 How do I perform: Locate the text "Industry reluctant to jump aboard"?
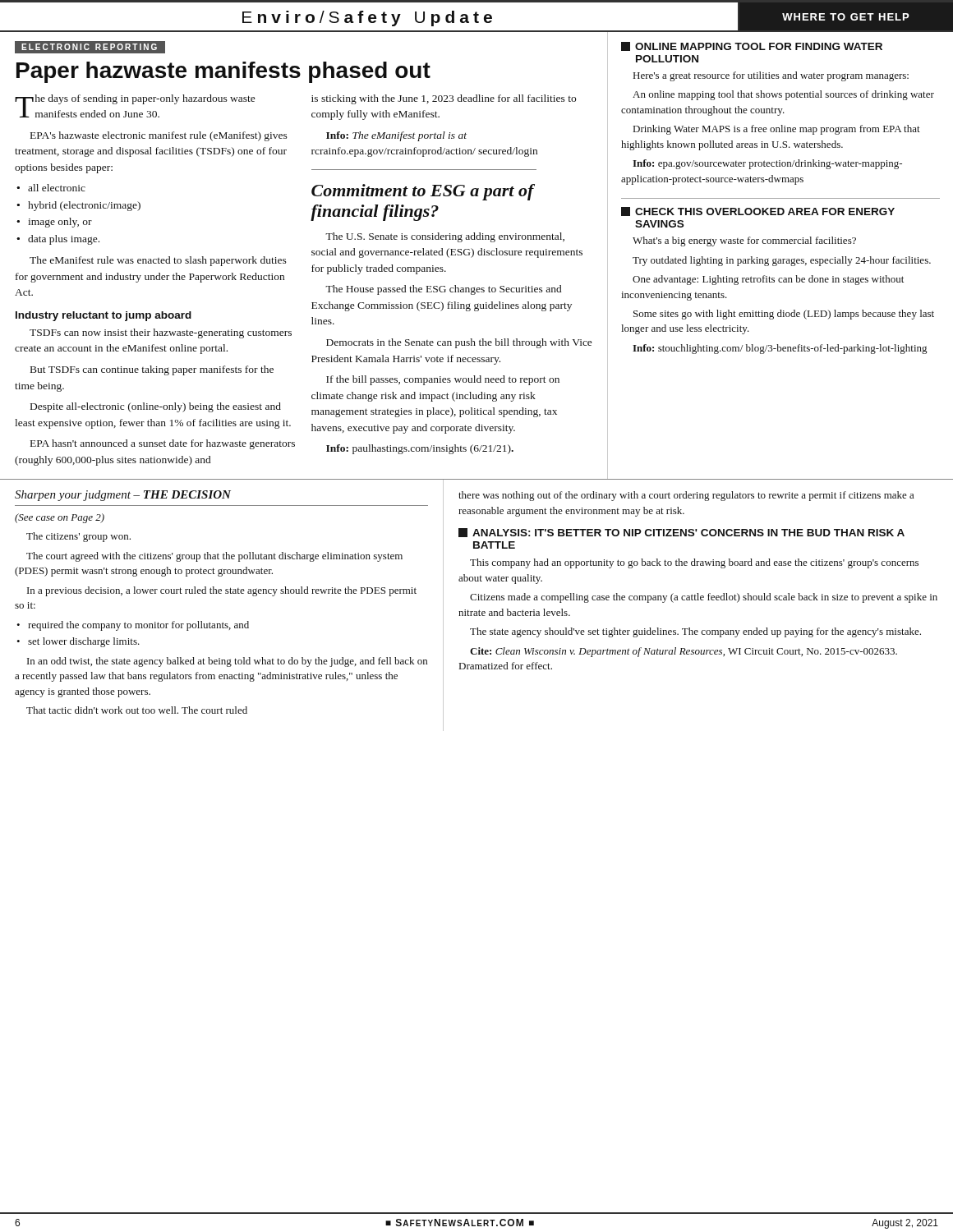pyautogui.click(x=103, y=315)
